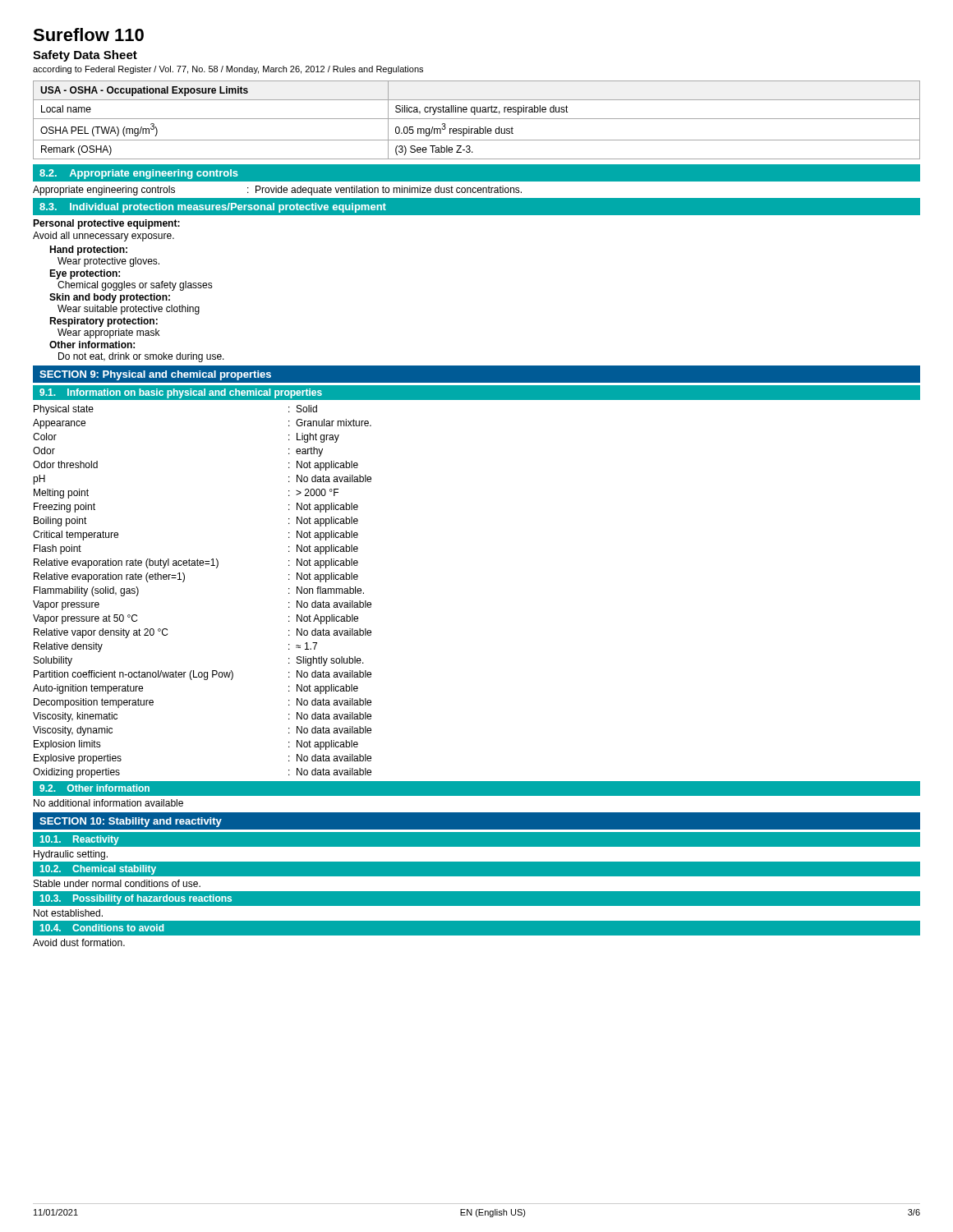953x1232 pixels.
Task: Locate the region starting "Hand protection:Wear protective gloves."
Action: [x=105, y=255]
